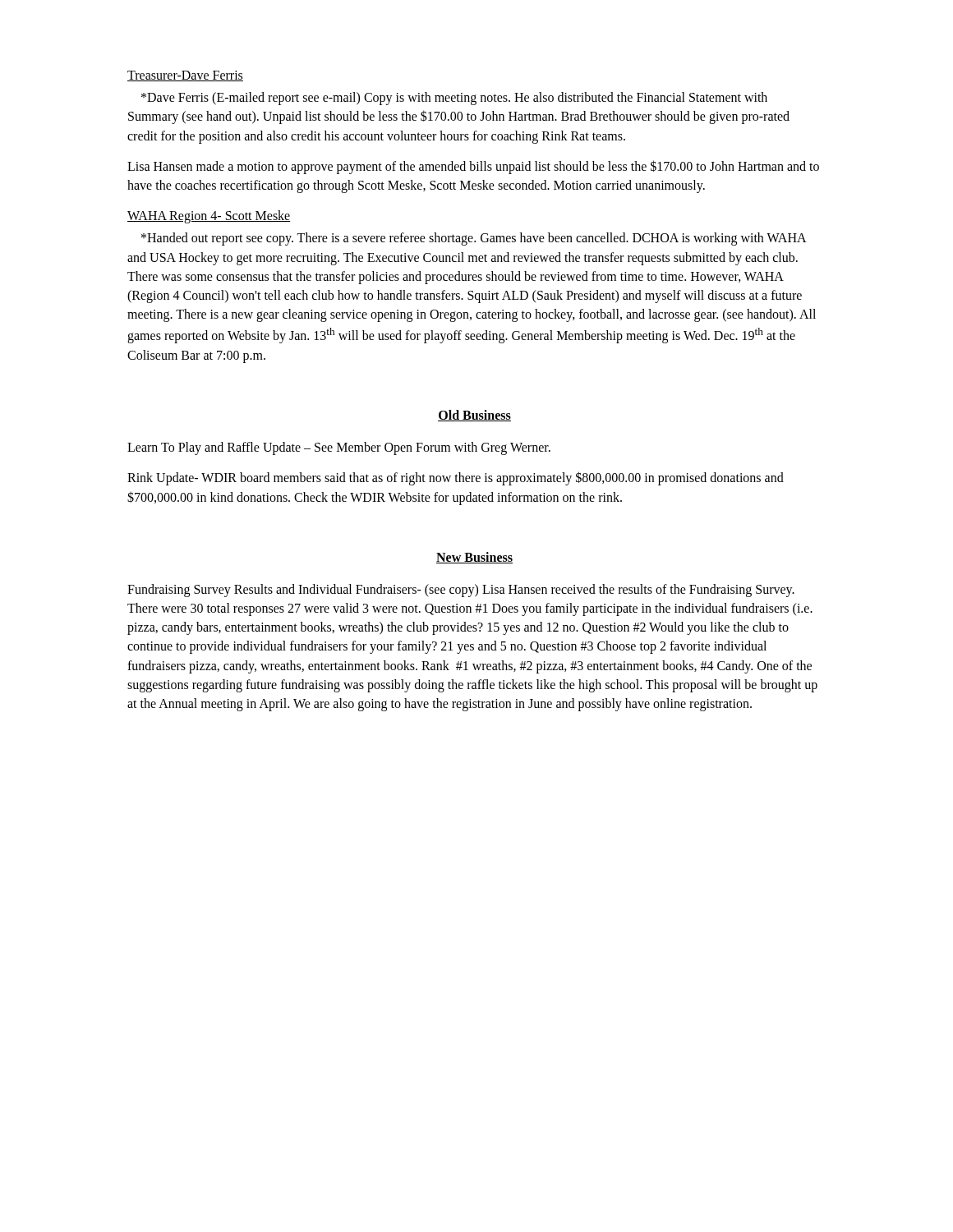Viewport: 953px width, 1232px height.
Task: Where does it say "WAHA Region 4- Scott Meske"?
Action: [209, 216]
